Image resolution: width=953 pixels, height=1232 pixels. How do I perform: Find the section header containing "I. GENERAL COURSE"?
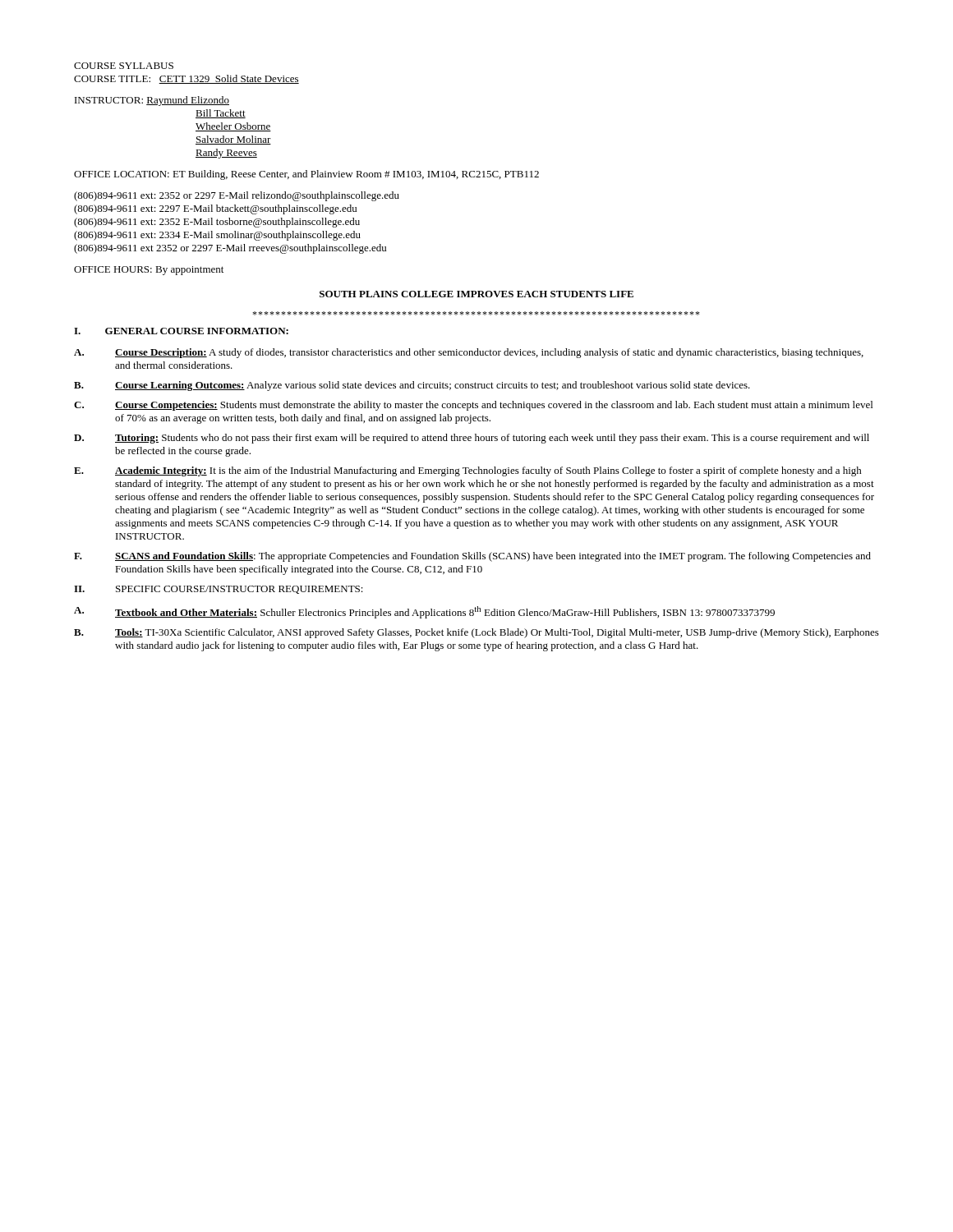pos(182,331)
